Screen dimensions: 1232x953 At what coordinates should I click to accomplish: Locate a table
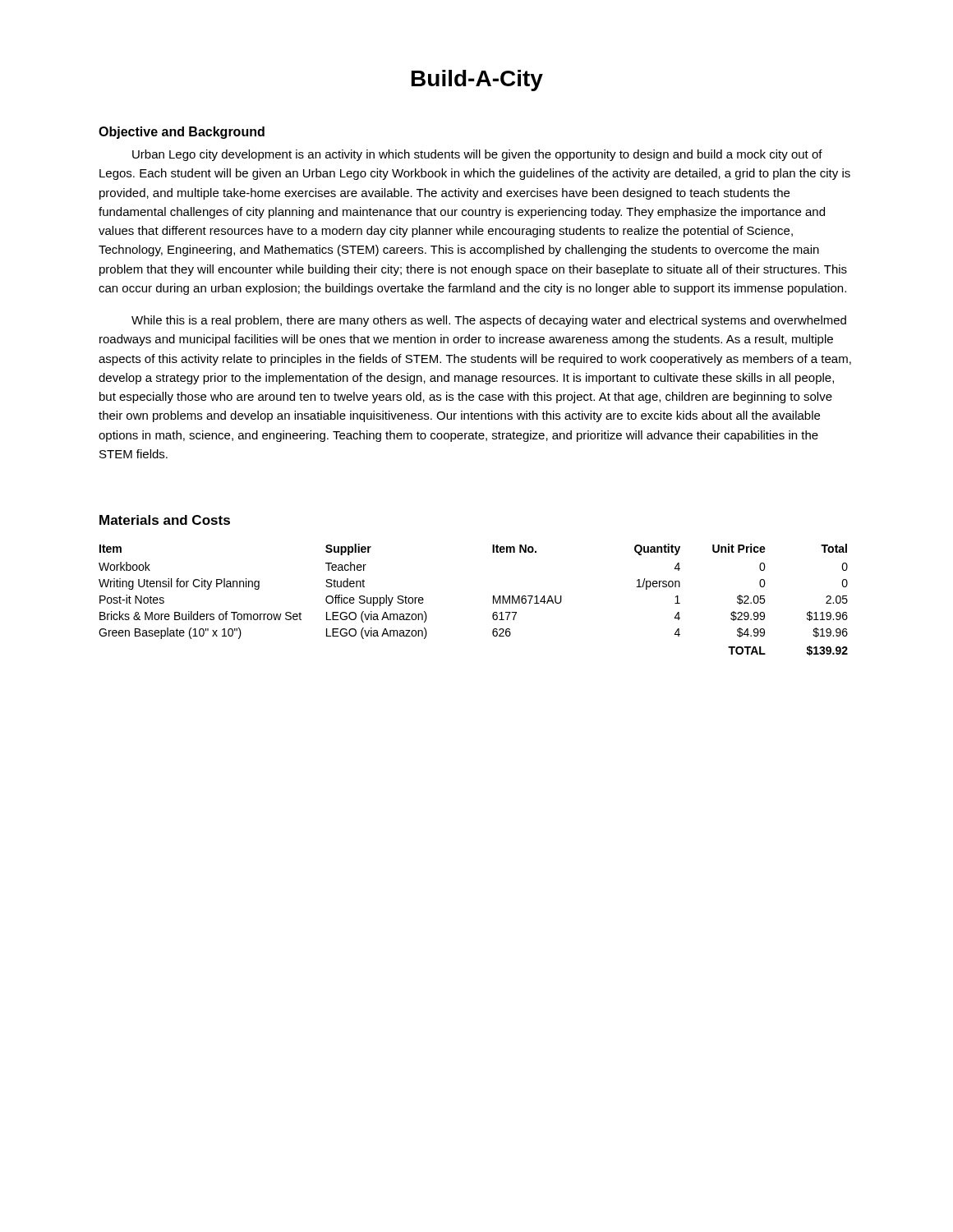pos(476,600)
